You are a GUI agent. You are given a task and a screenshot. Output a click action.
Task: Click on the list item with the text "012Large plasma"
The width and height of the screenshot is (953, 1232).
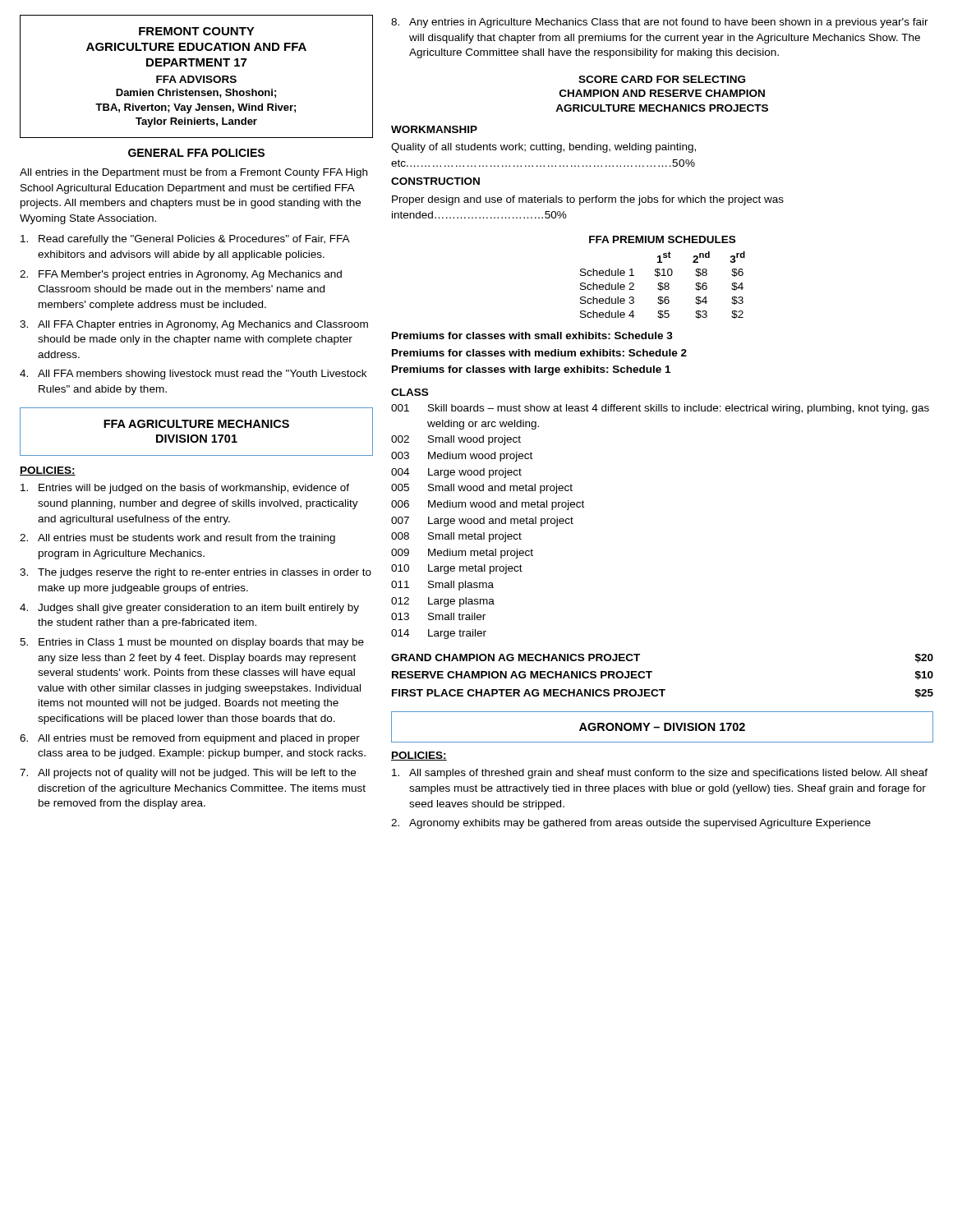pyautogui.click(x=443, y=602)
